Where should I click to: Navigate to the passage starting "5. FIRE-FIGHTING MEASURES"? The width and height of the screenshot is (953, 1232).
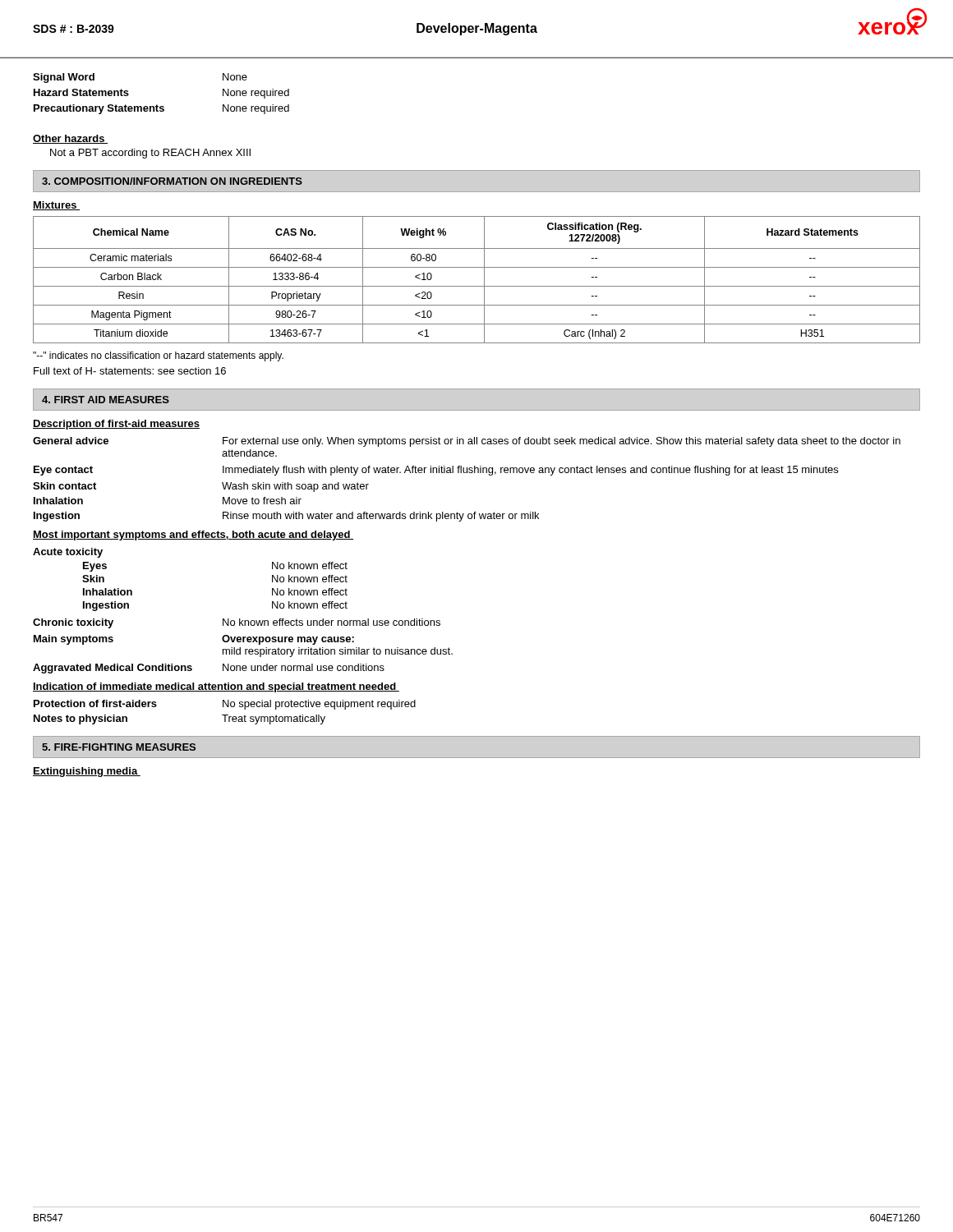119,747
